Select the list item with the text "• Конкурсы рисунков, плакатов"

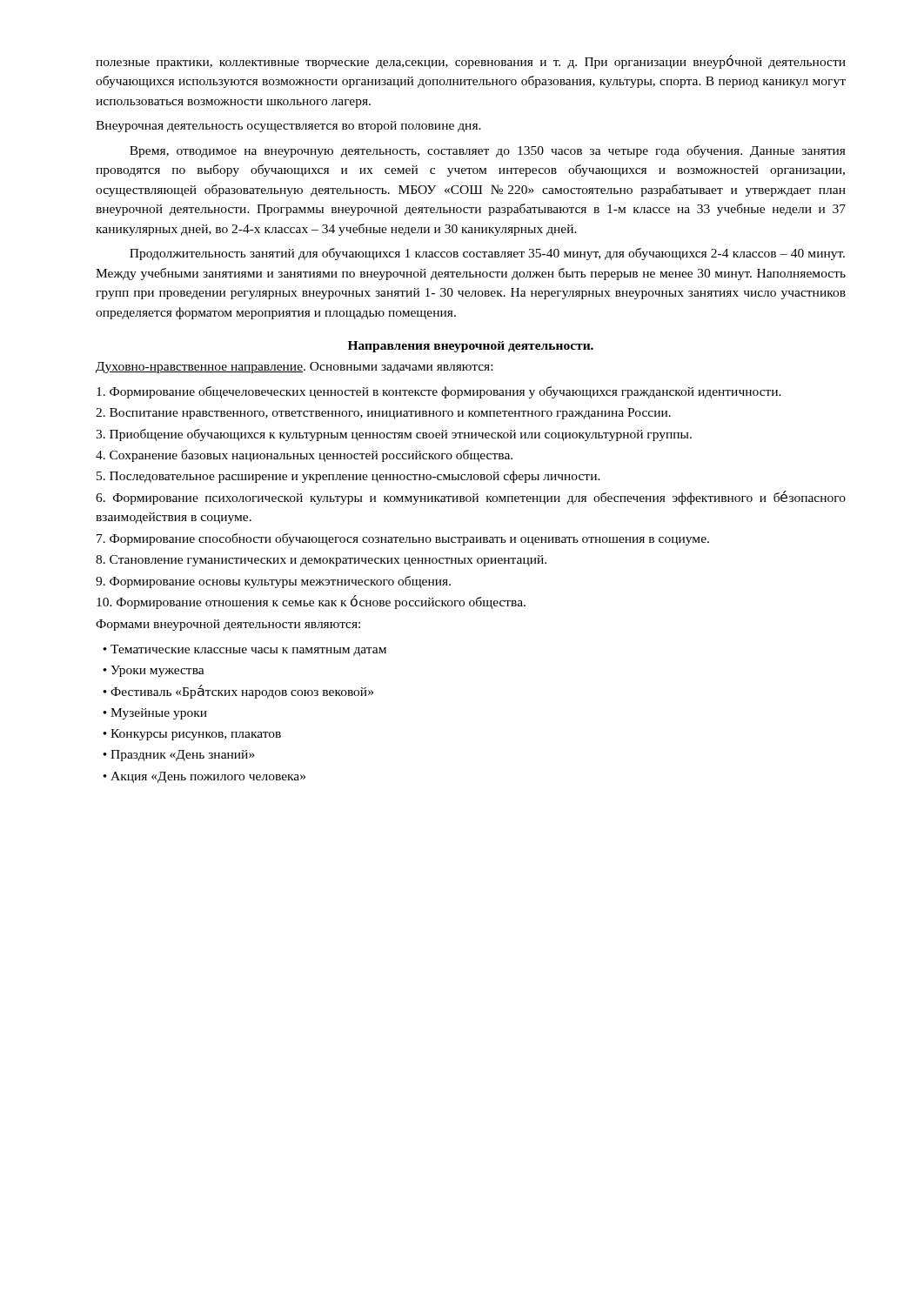click(x=192, y=733)
